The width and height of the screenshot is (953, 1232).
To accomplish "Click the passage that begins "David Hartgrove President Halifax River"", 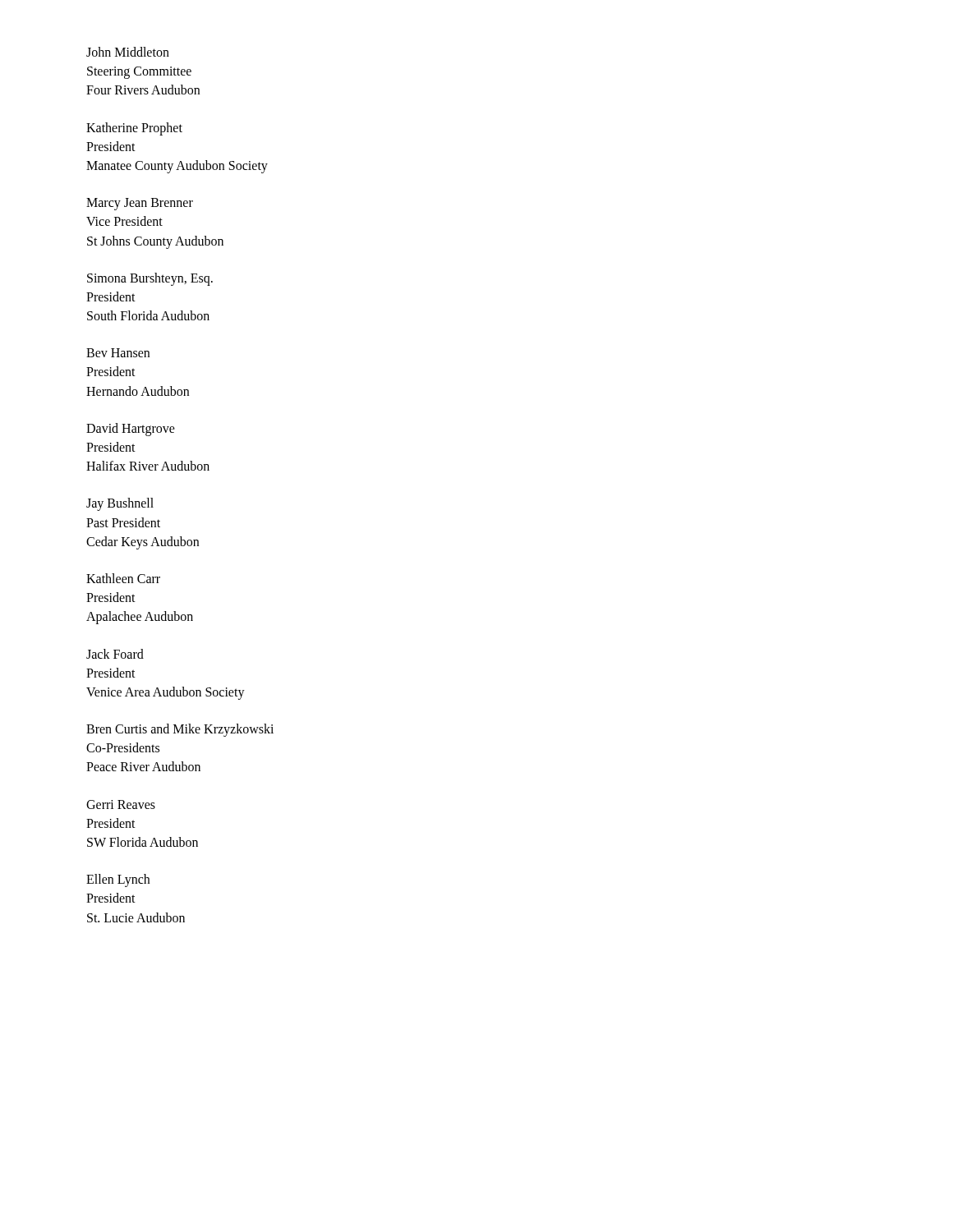I will [x=131, y=430].
